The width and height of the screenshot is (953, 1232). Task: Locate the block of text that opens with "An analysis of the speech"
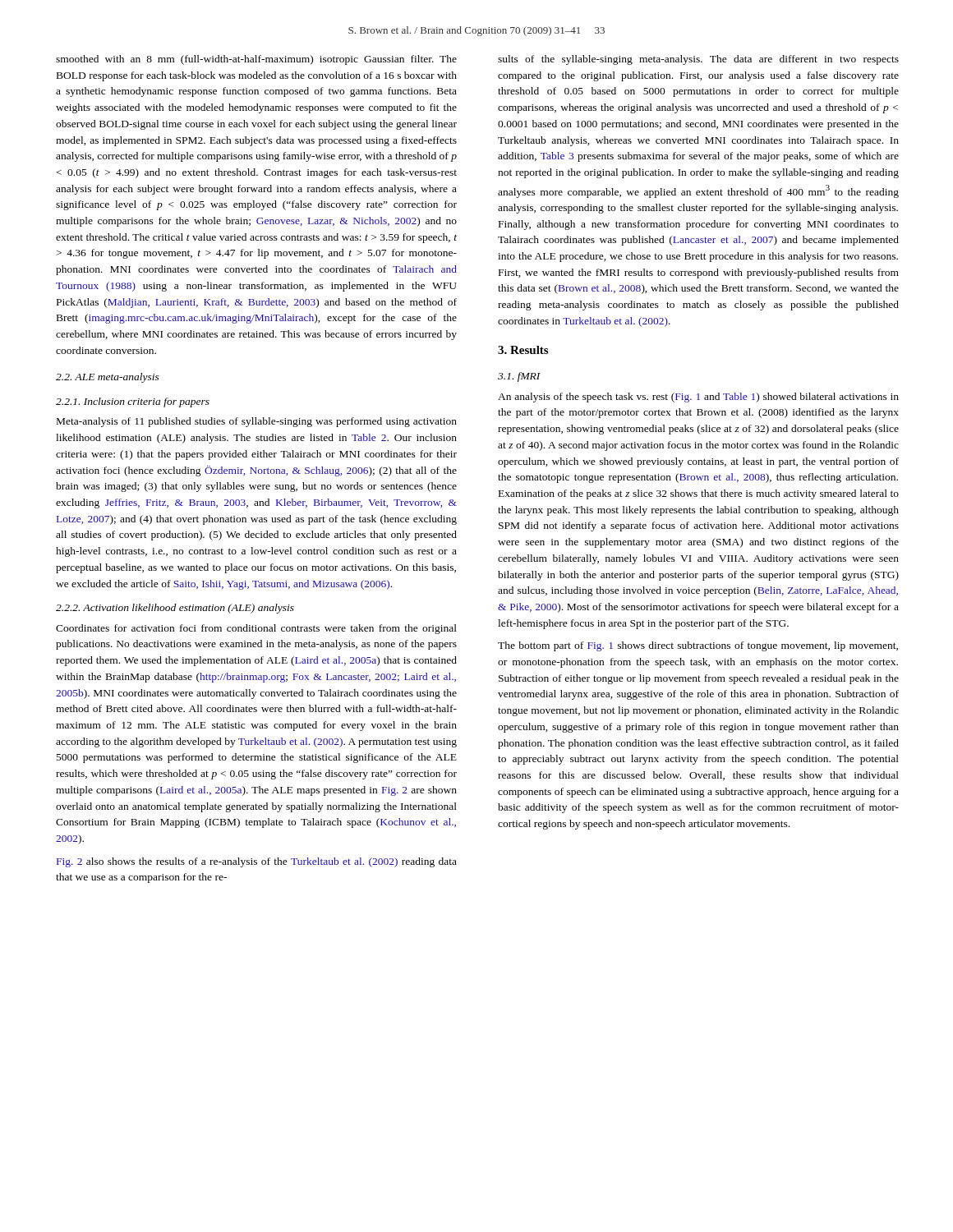tap(698, 509)
